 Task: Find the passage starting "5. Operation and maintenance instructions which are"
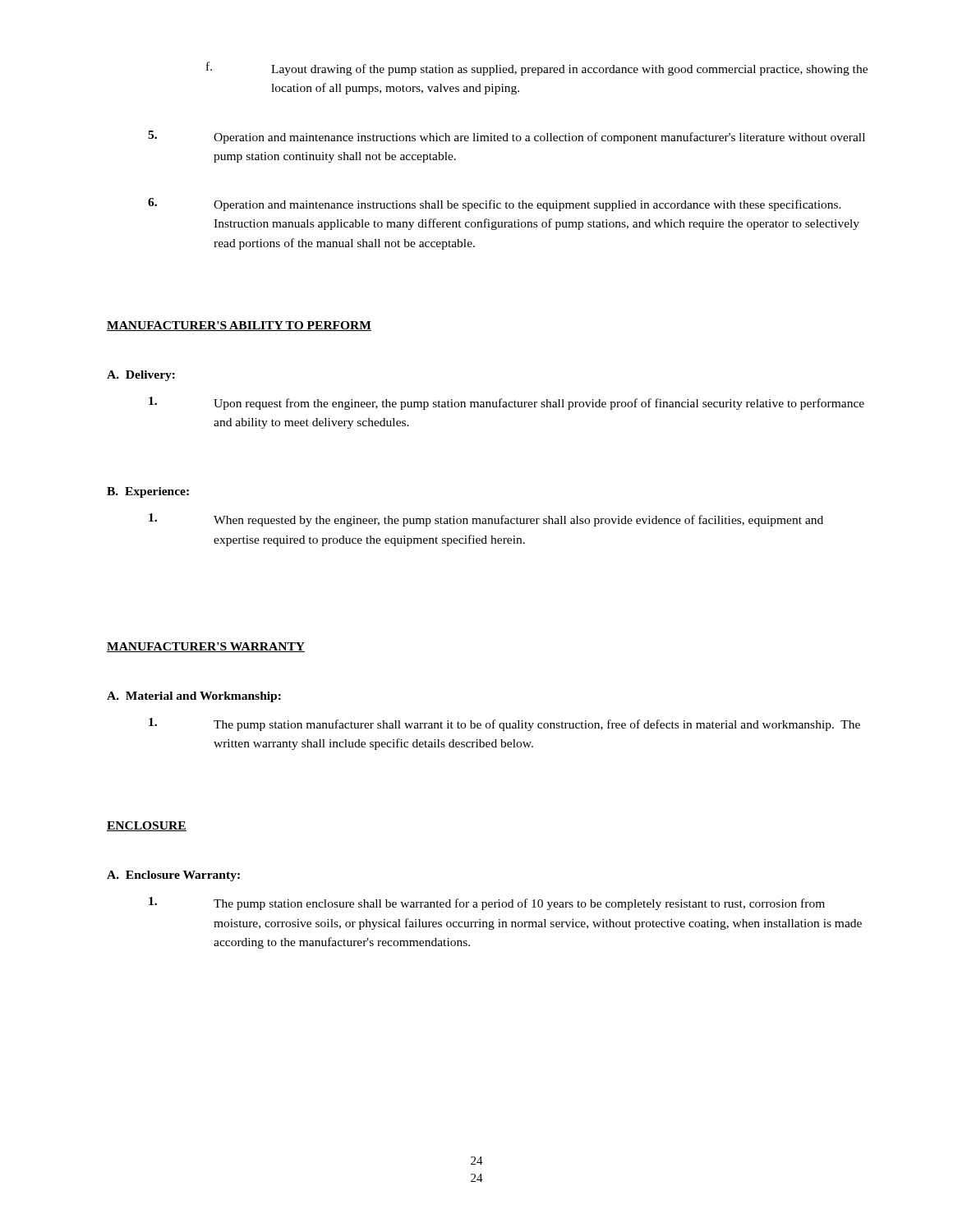point(489,146)
